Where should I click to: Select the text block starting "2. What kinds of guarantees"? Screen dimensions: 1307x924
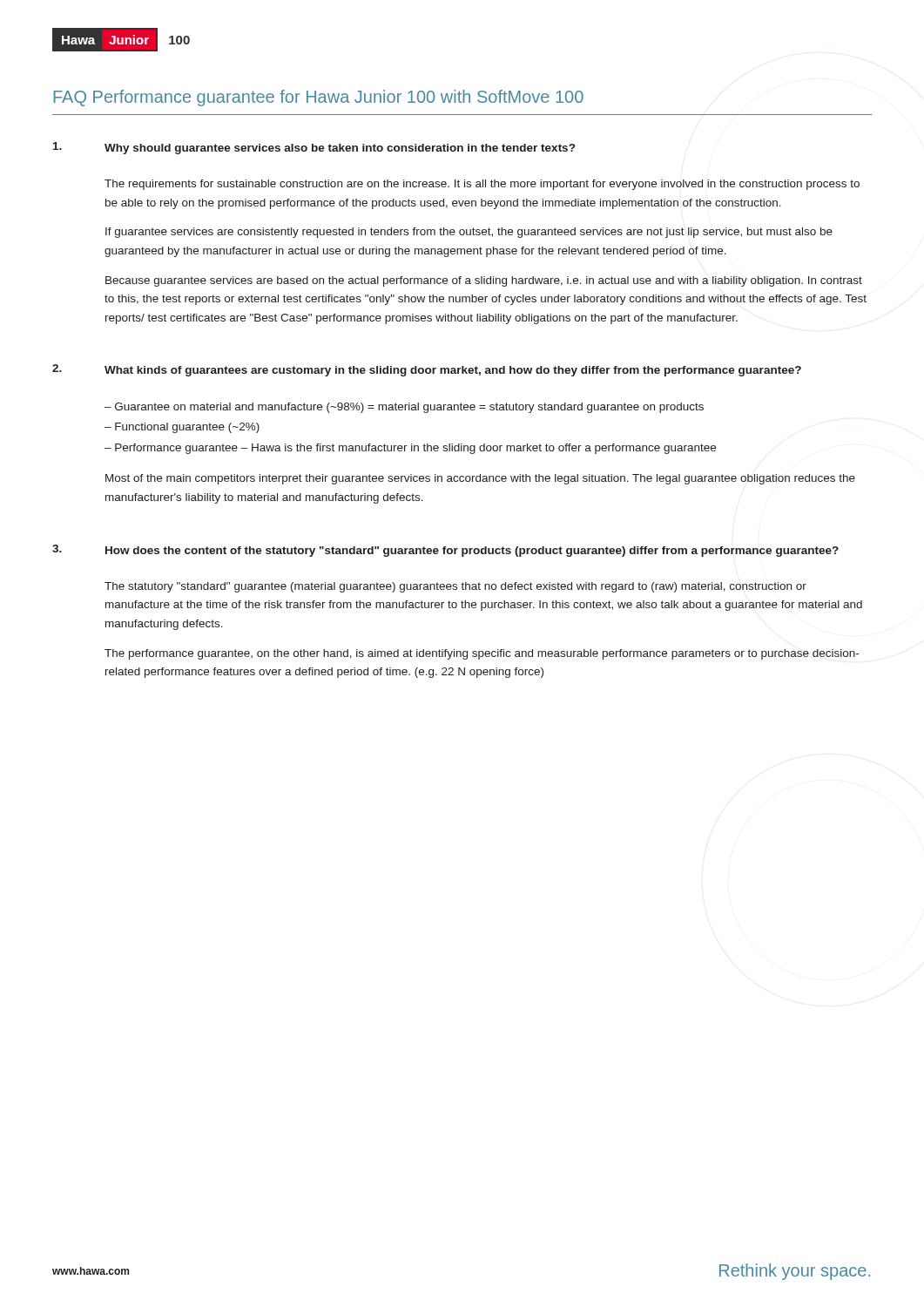pos(462,376)
